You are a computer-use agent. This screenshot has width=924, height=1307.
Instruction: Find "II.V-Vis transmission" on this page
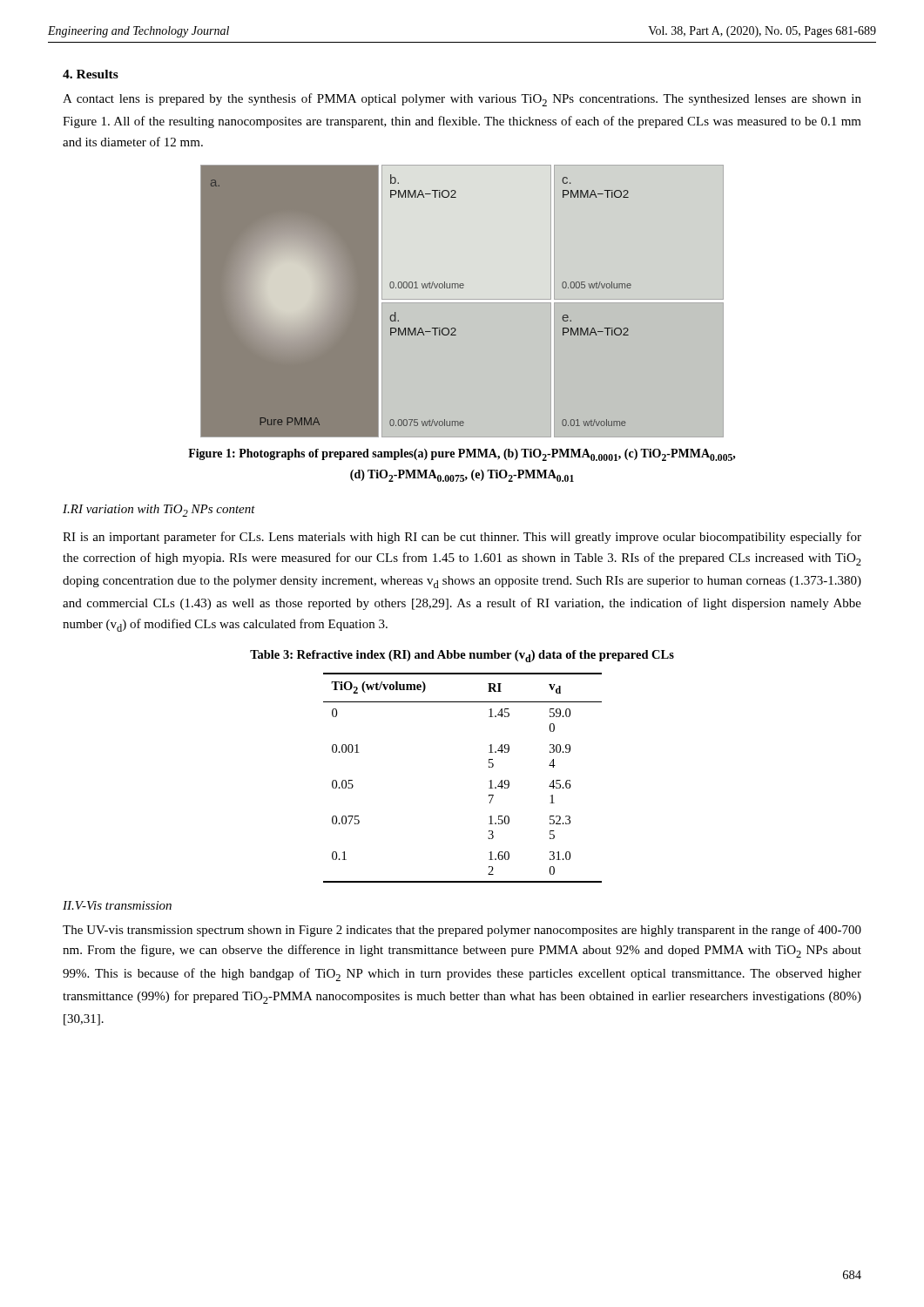[x=117, y=905]
